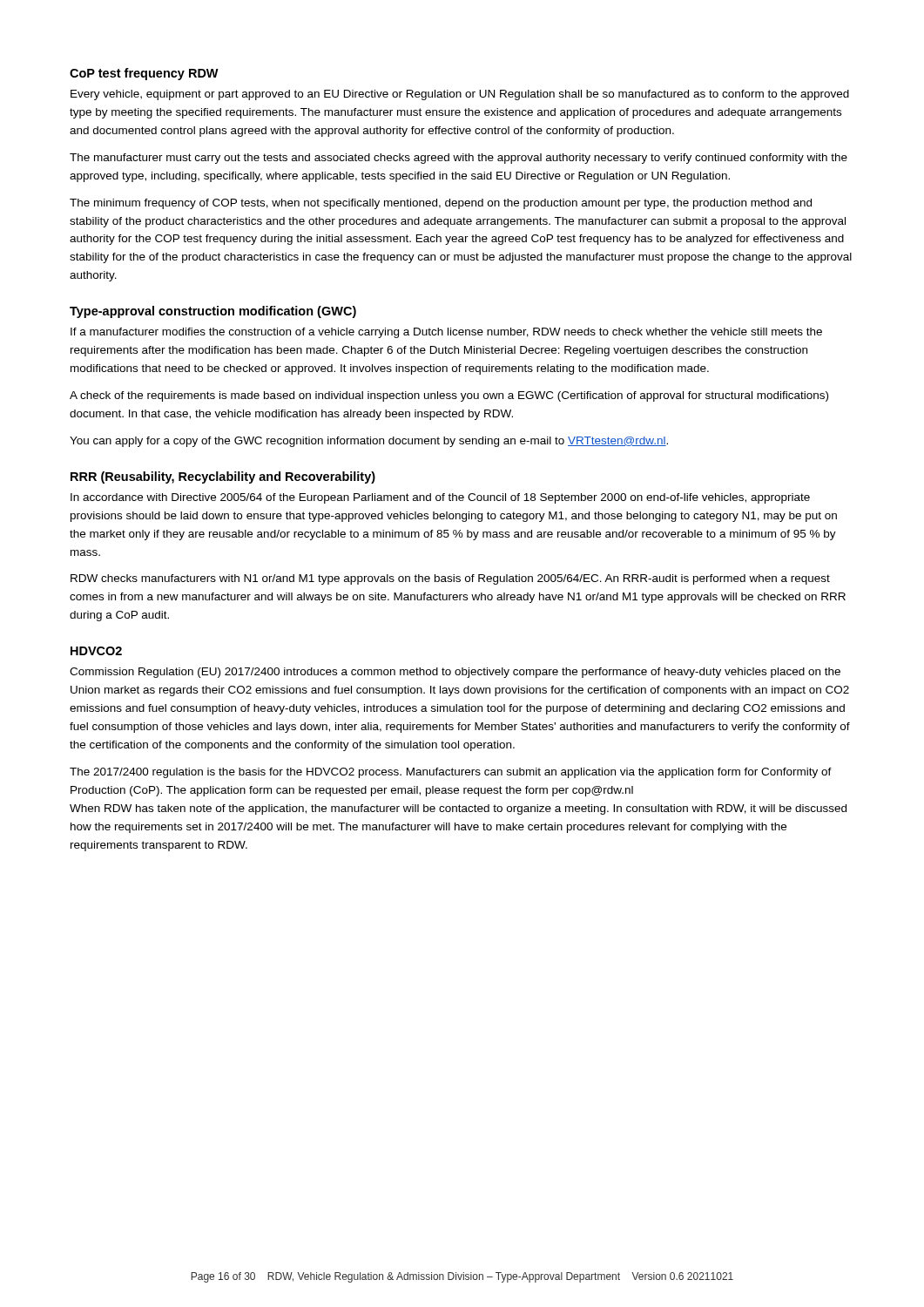Navigate to the block starting "Every vehicle, equipment"

point(460,112)
